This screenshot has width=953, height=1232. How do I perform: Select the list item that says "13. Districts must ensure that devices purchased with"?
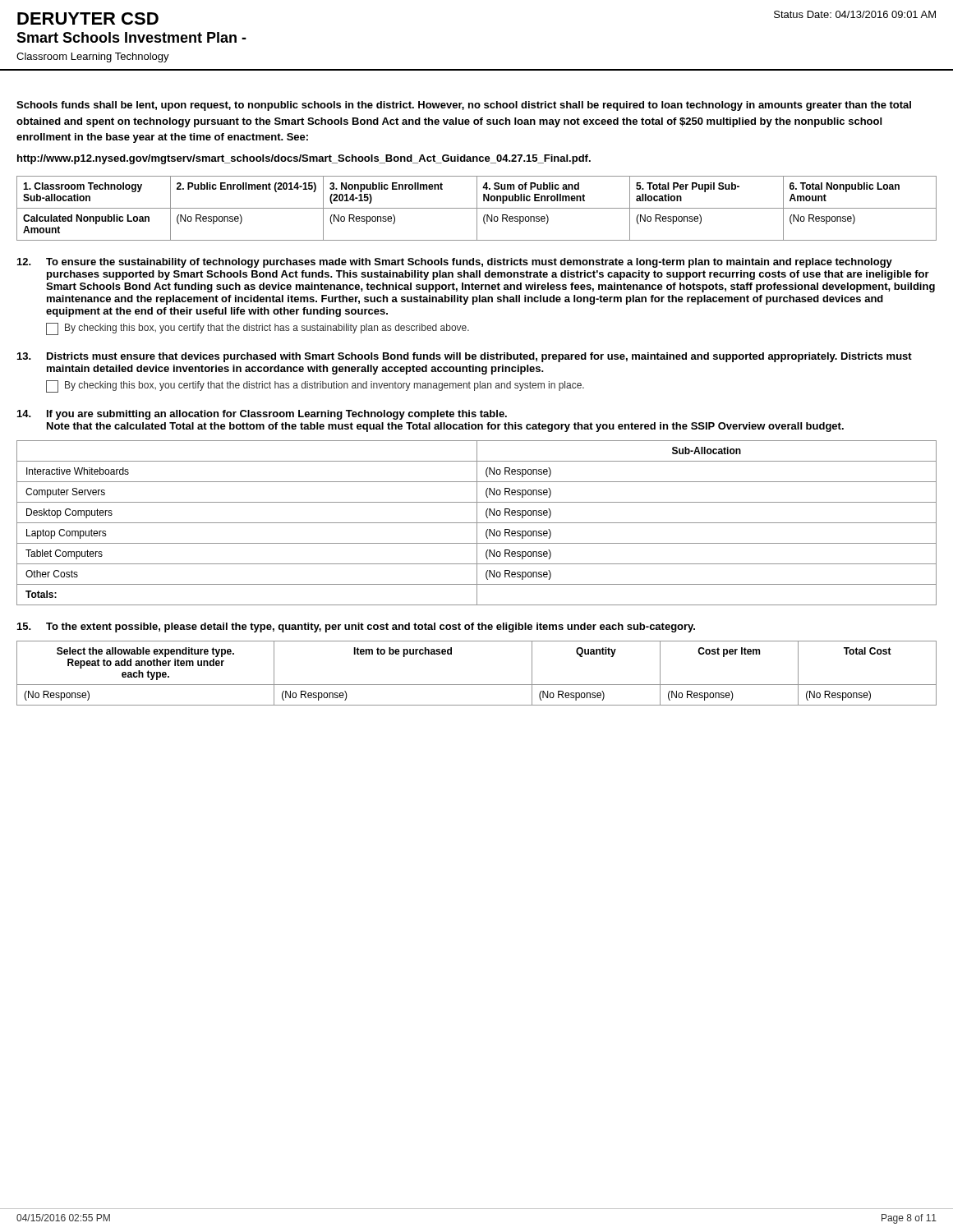476,362
